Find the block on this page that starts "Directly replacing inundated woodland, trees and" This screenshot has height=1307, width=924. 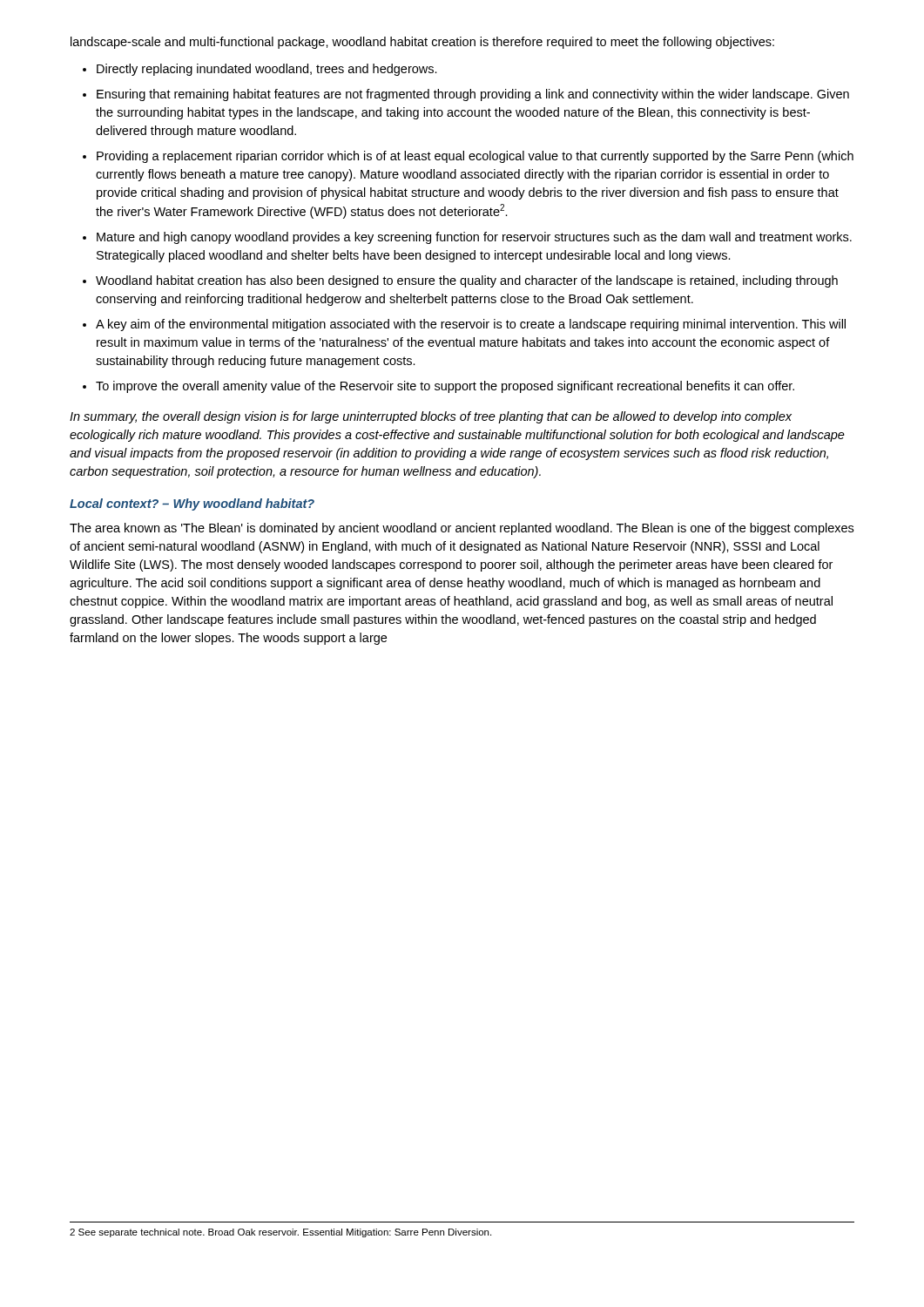267,69
